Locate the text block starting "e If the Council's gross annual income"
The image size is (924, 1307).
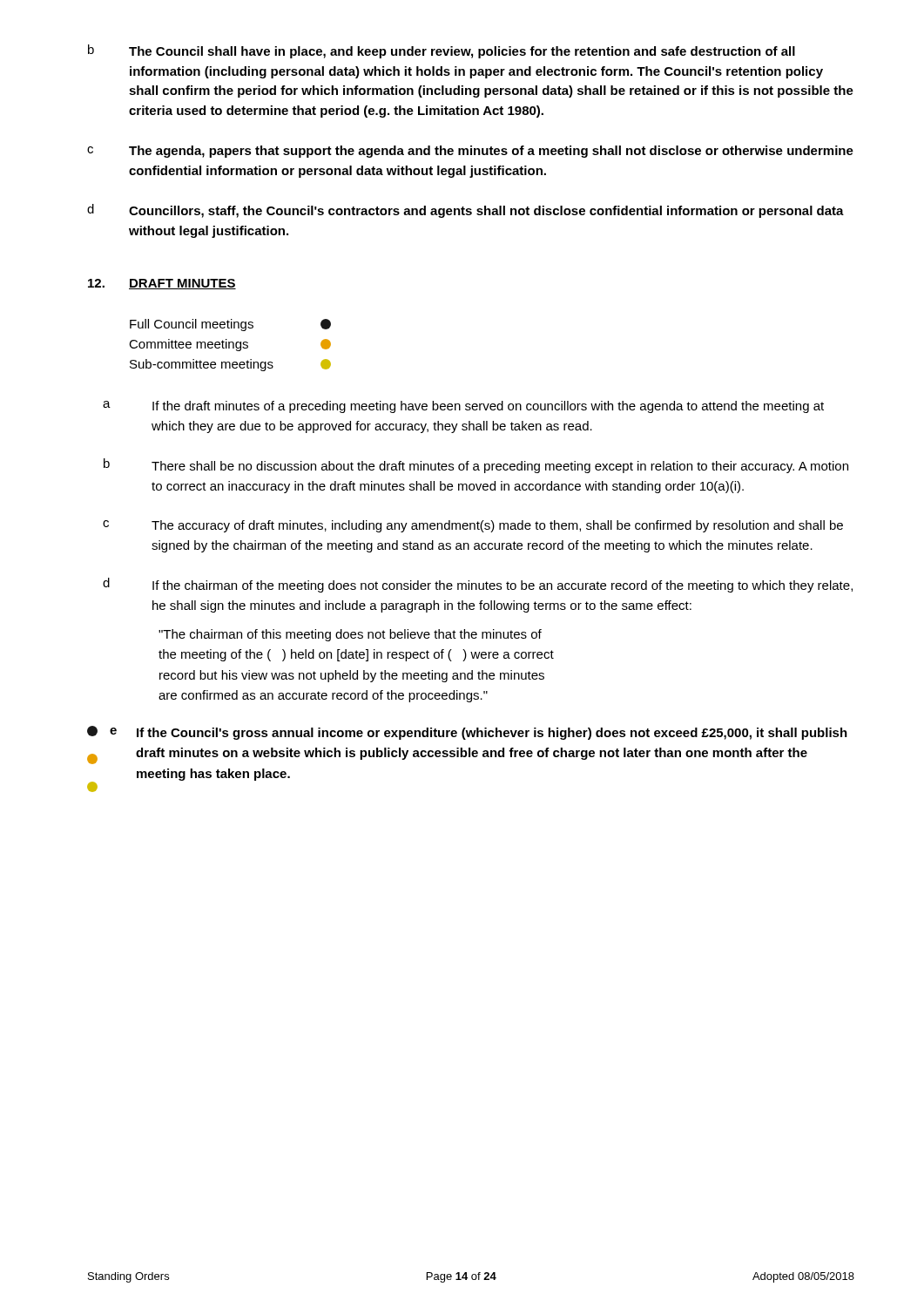471,757
